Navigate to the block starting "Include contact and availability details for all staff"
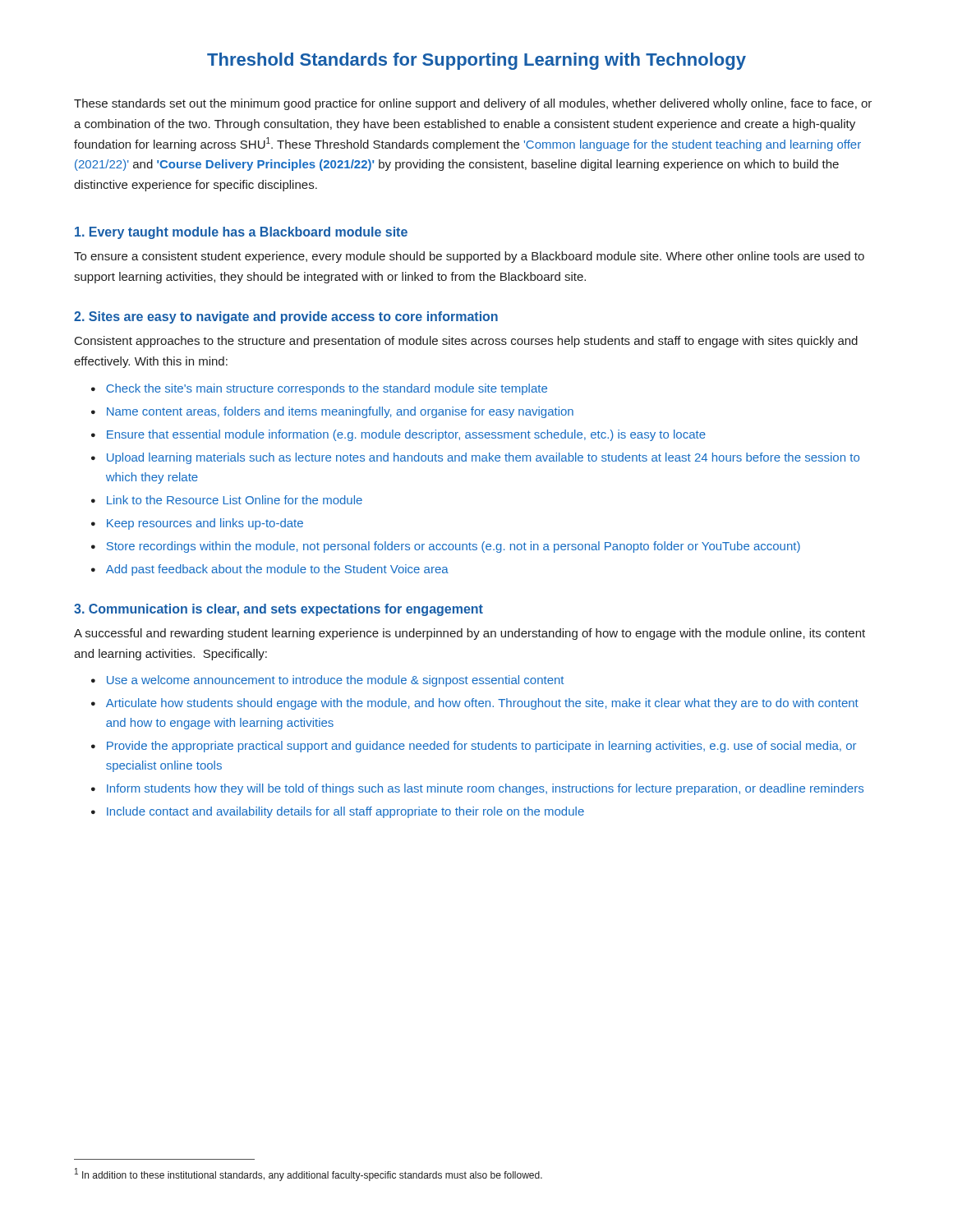The image size is (953, 1232). 345,812
